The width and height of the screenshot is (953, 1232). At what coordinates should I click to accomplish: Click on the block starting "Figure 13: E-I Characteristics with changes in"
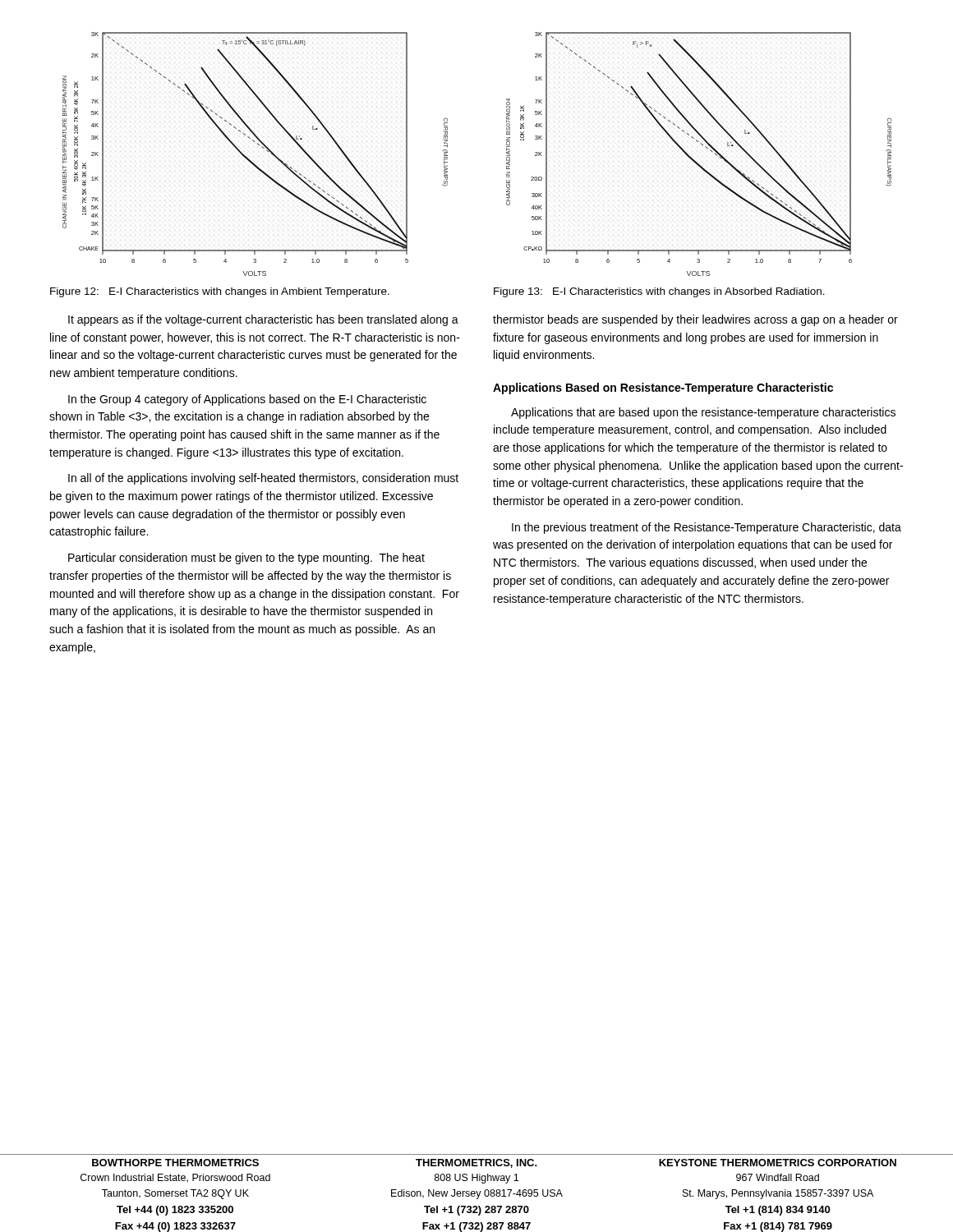pyautogui.click(x=659, y=291)
